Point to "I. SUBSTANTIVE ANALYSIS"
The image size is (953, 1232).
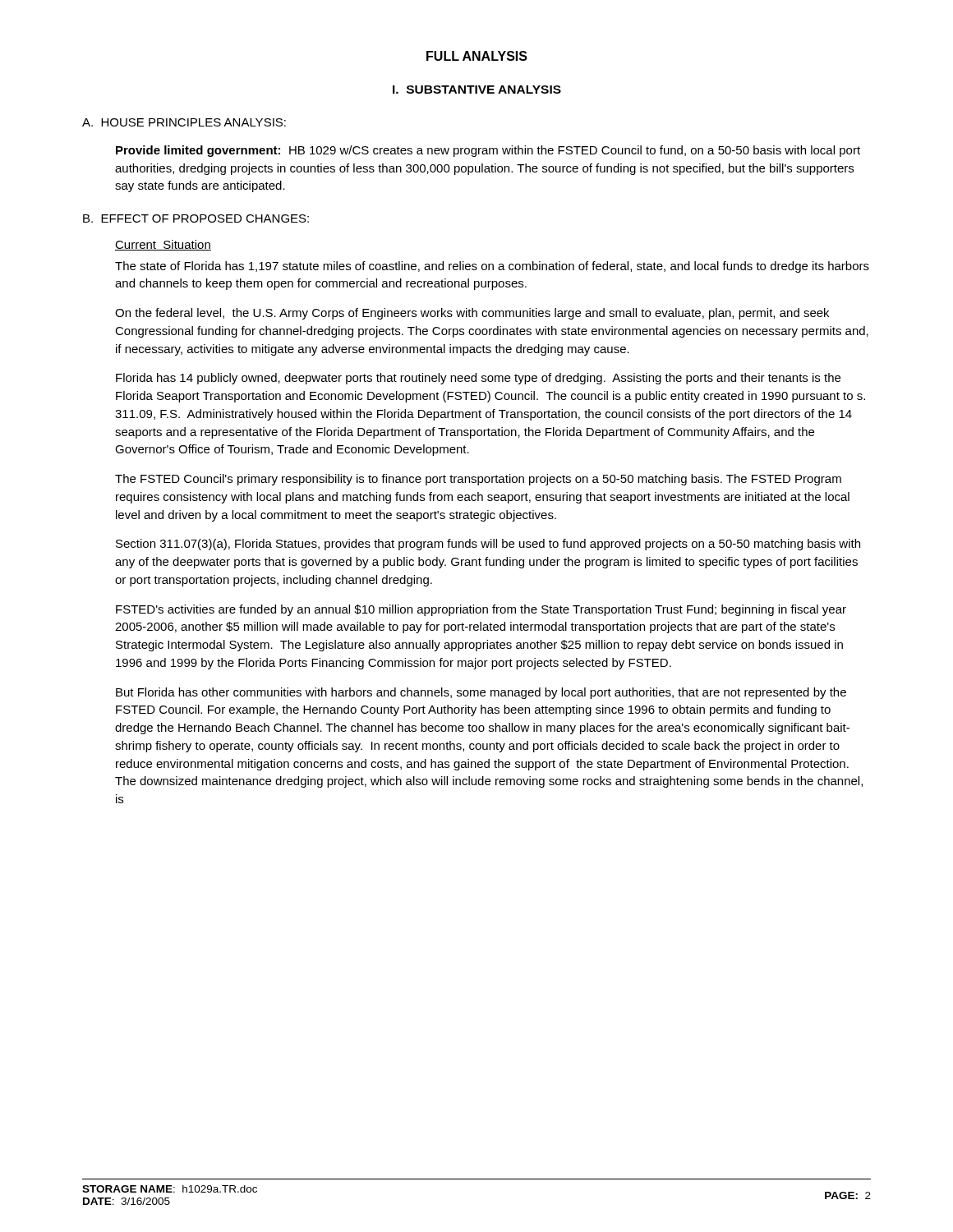[476, 89]
